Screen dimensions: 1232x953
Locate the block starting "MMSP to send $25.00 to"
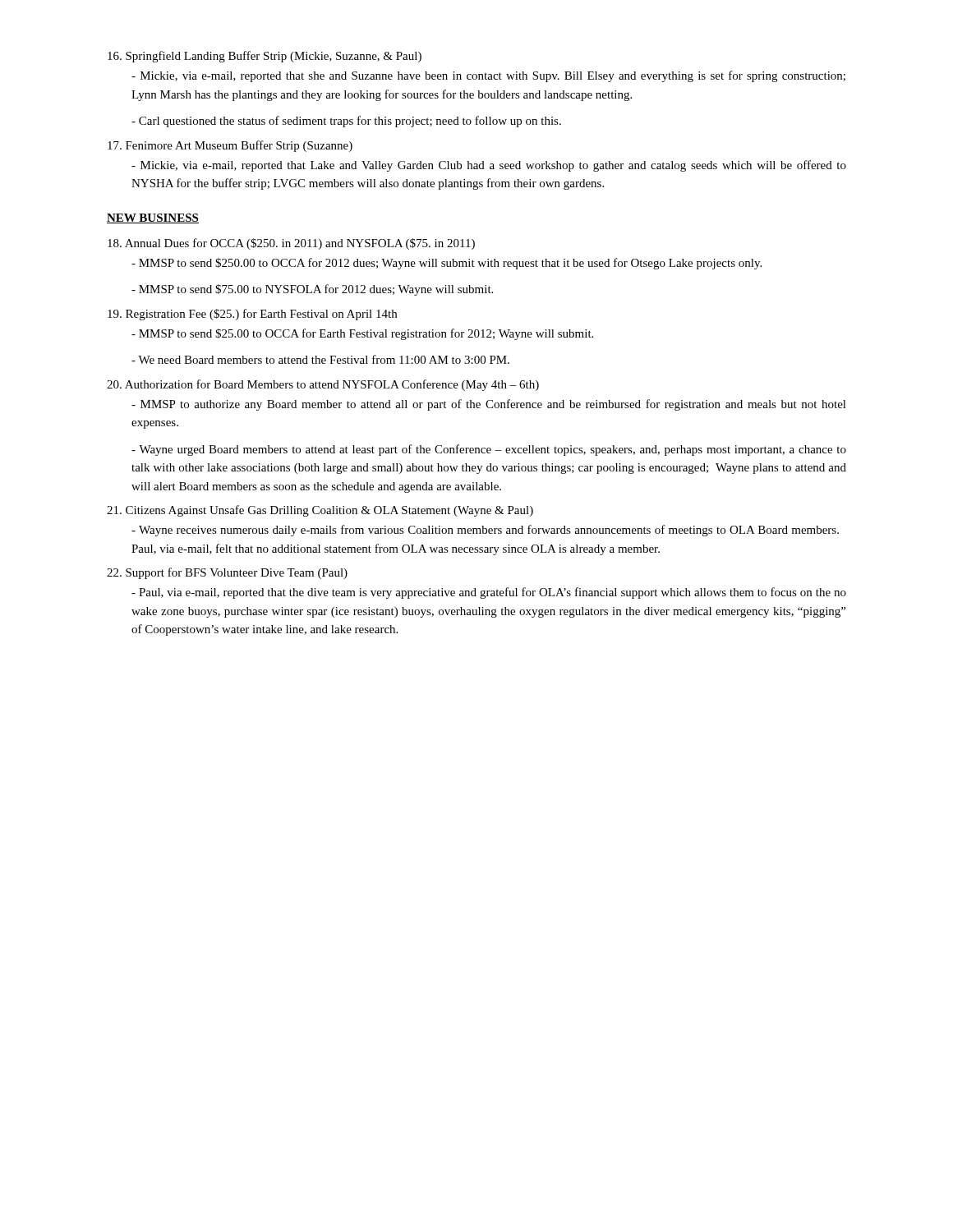363,333
